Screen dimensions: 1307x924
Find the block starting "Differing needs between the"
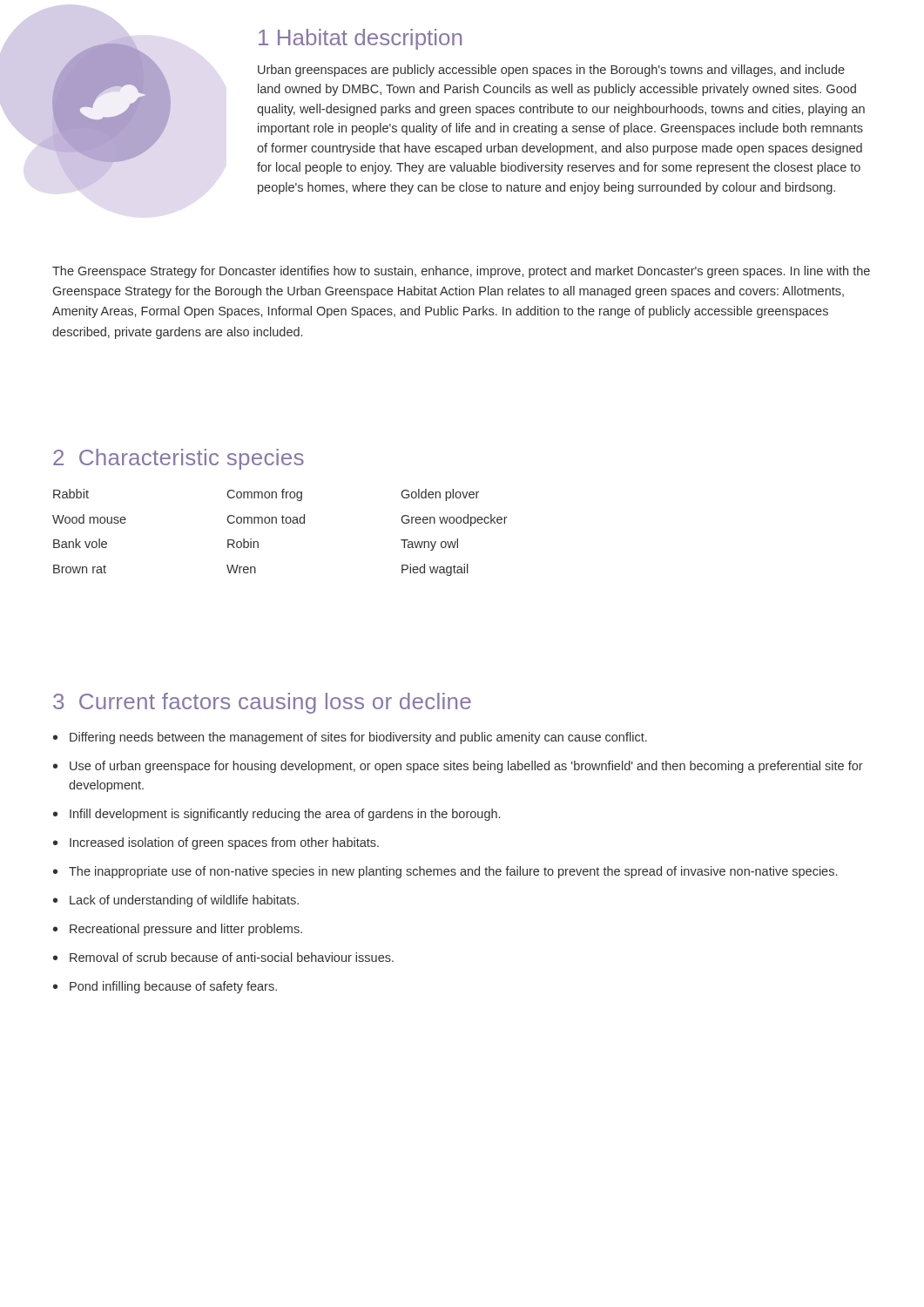coord(358,737)
